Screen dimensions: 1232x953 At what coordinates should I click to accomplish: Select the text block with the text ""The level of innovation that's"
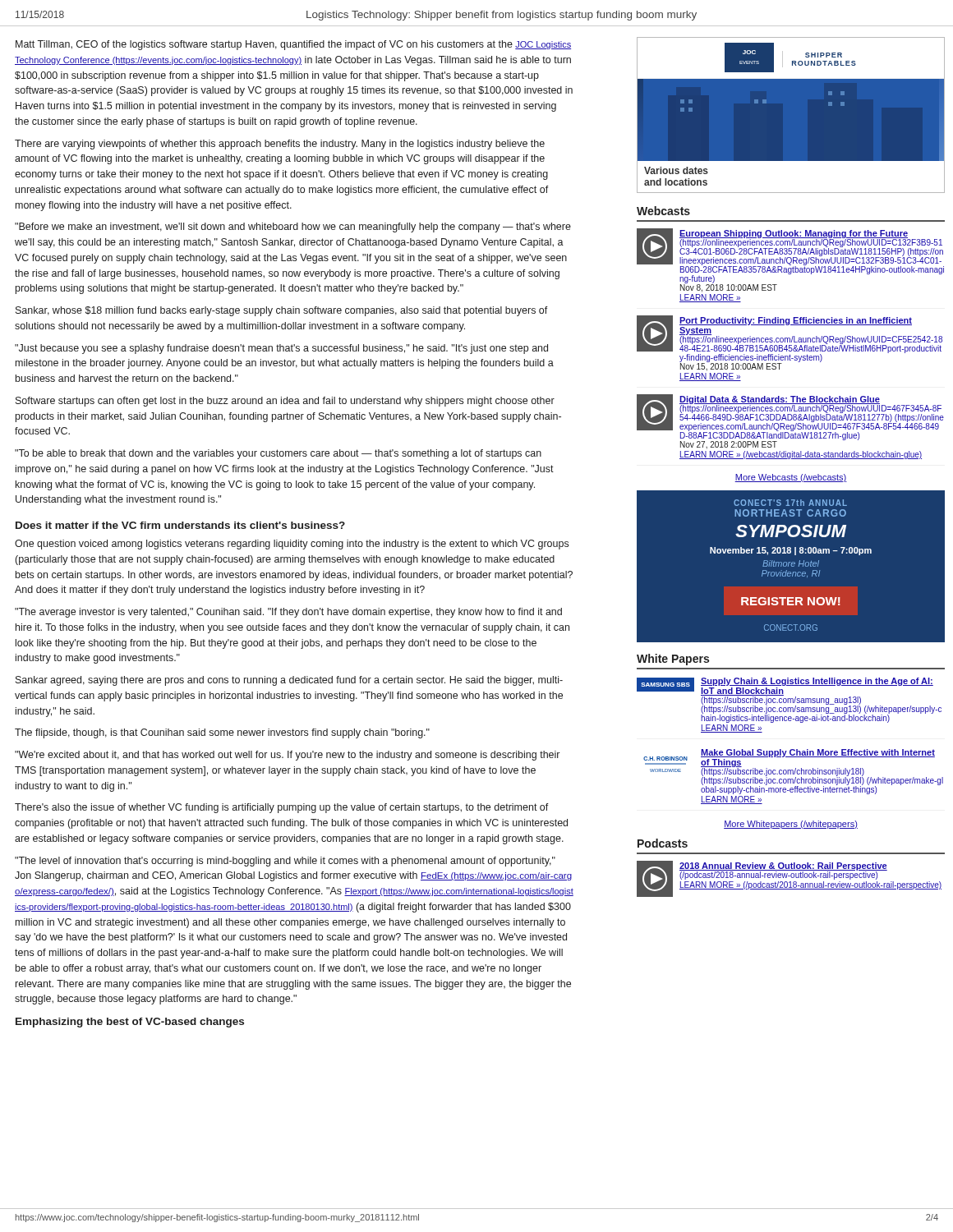click(294, 930)
